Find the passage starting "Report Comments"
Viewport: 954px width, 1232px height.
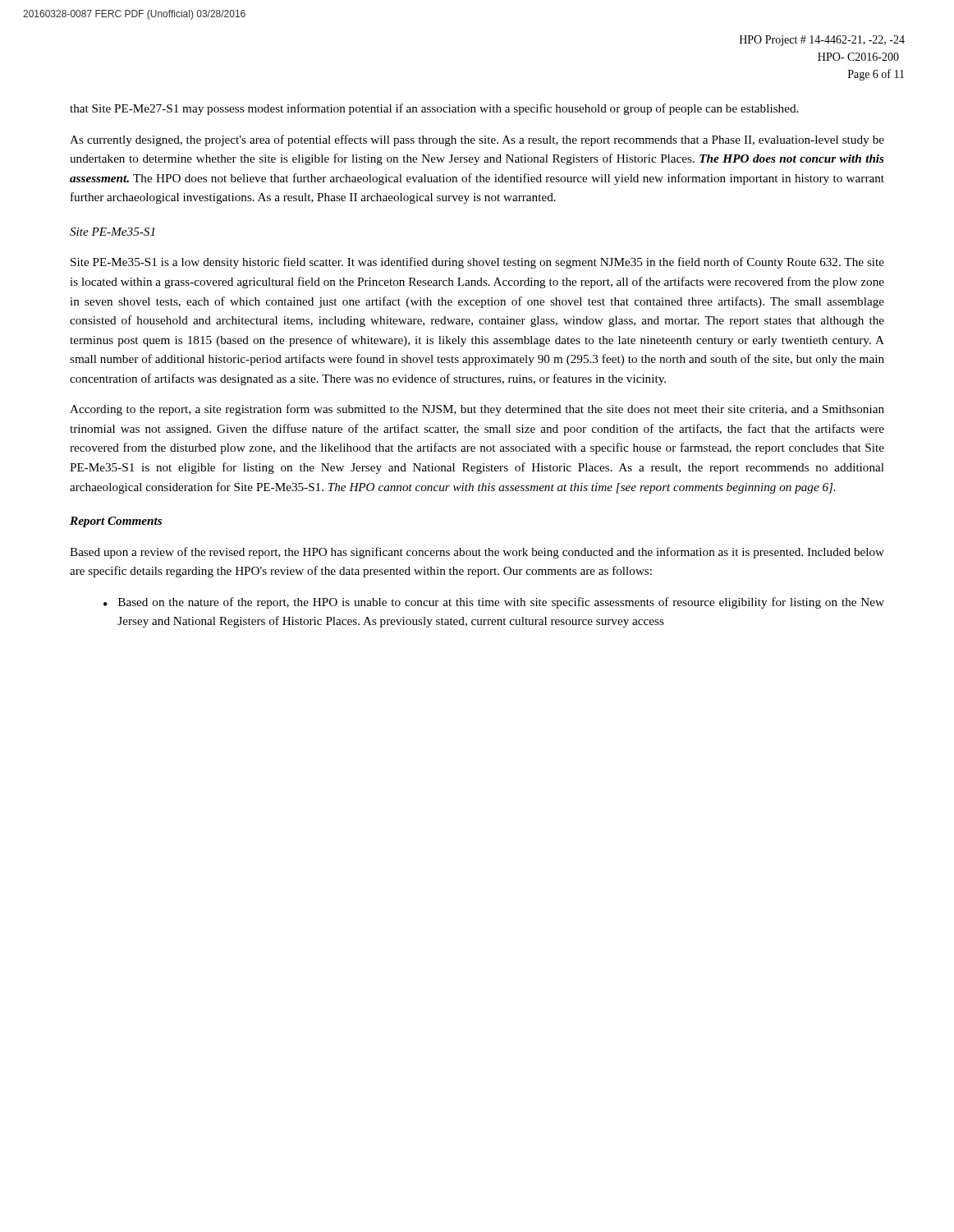(116, 522)
